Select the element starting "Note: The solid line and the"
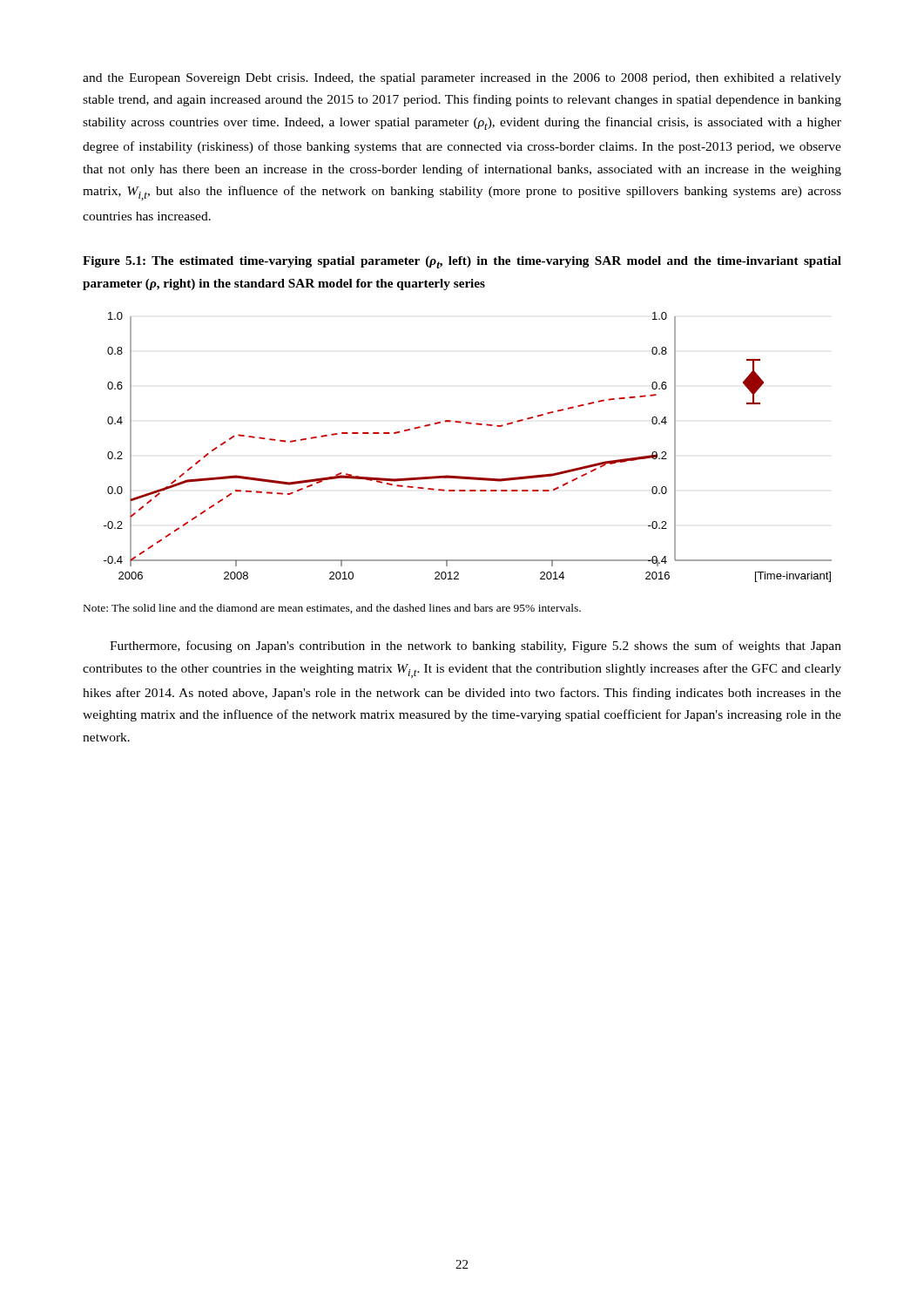The image size is (924, 1307). pos(332,608)
